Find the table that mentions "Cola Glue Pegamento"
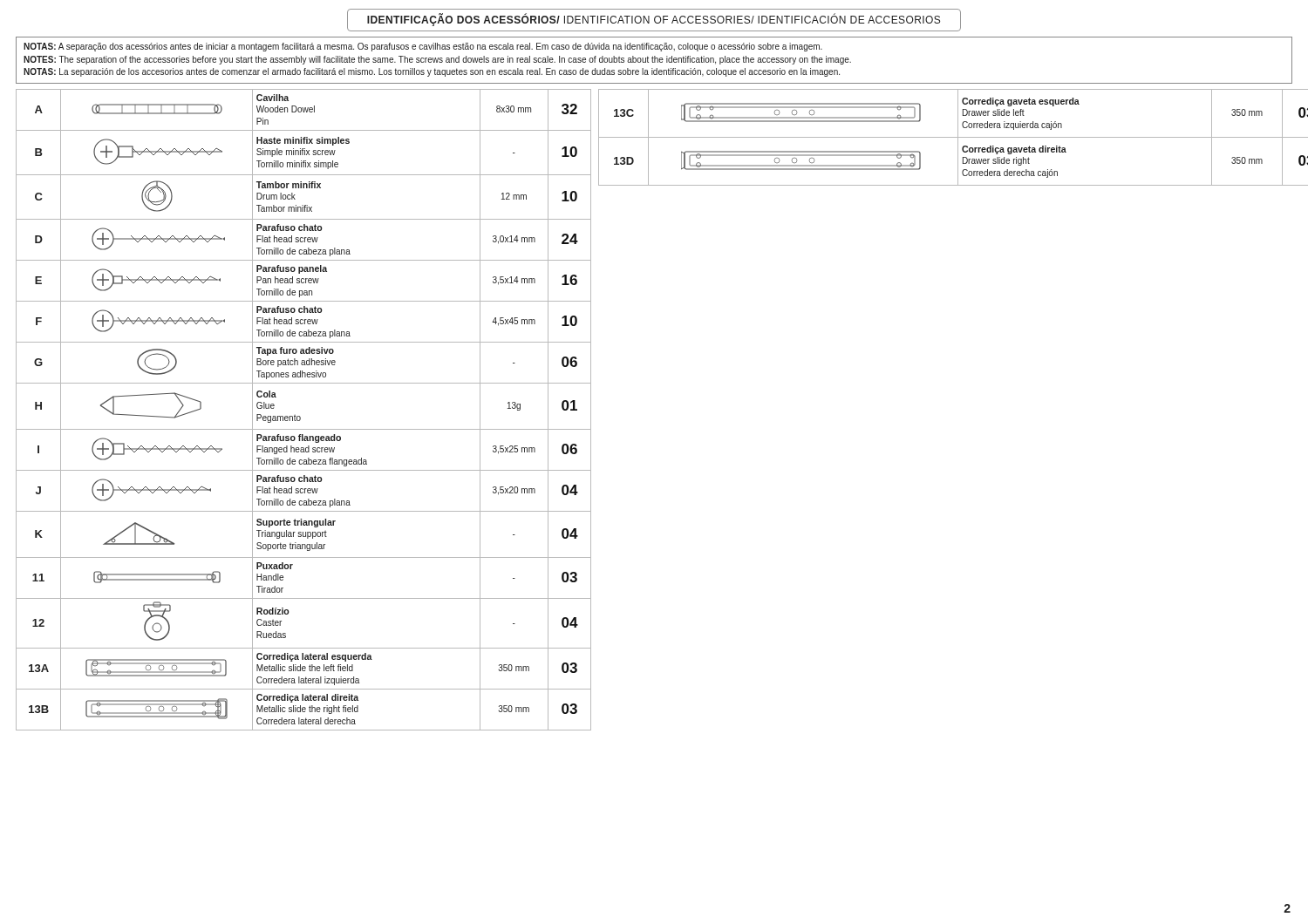 tap(303, 409)
